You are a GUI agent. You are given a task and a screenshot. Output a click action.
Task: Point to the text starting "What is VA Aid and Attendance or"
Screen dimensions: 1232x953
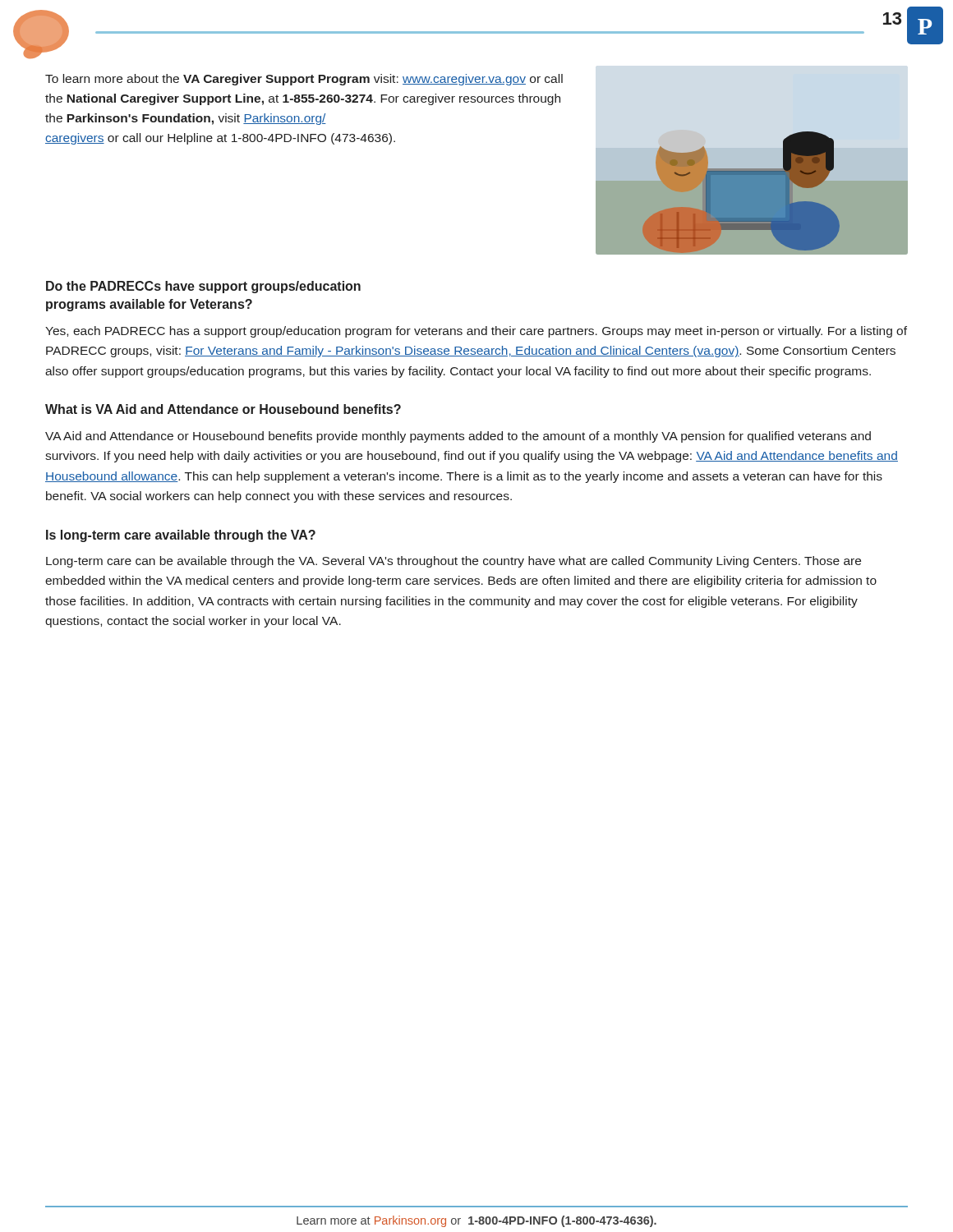223,410
